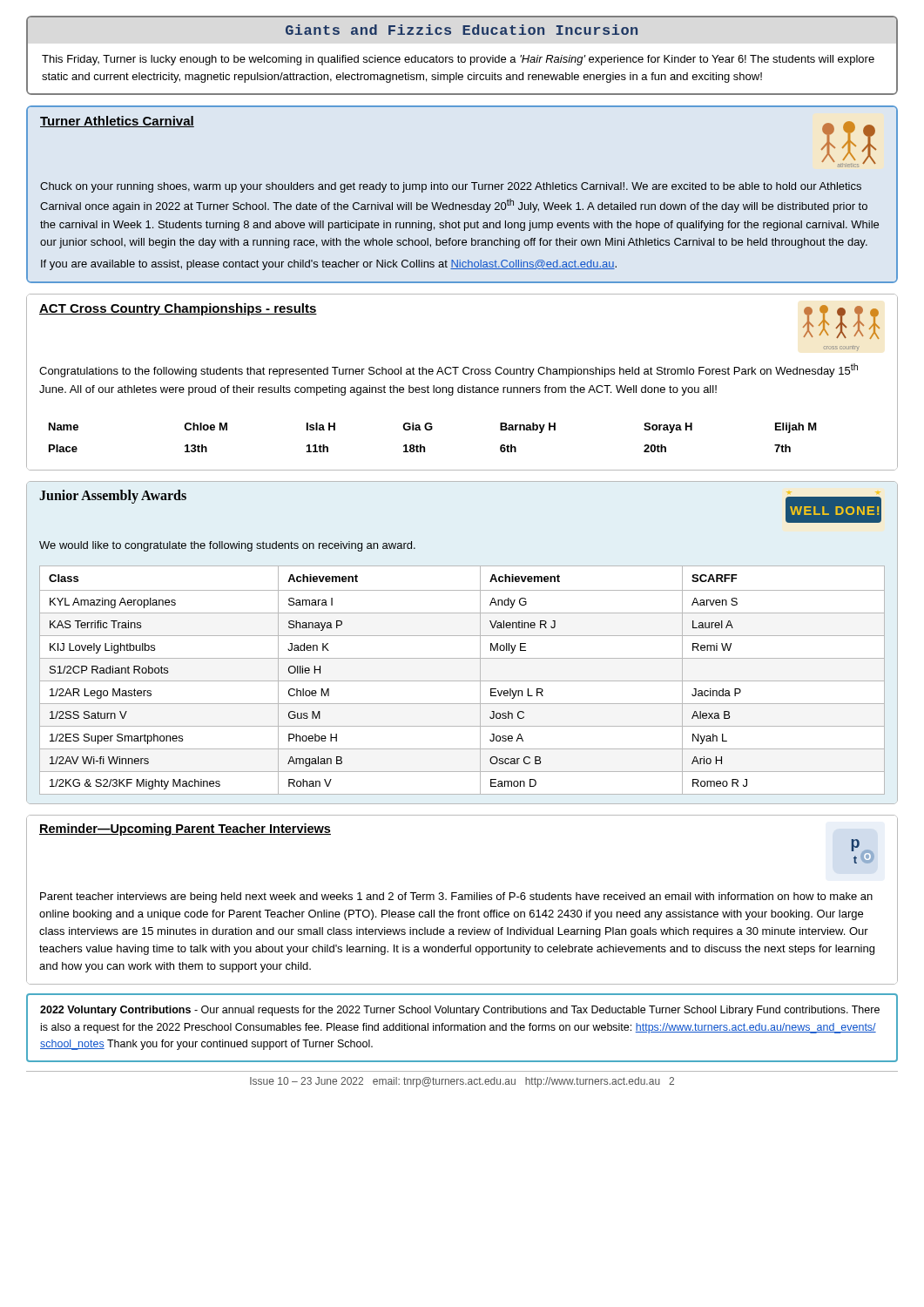Select the table that reads "Barnaby H"
The height and width of the screenshot is (1307, 924).
[462, 436]
